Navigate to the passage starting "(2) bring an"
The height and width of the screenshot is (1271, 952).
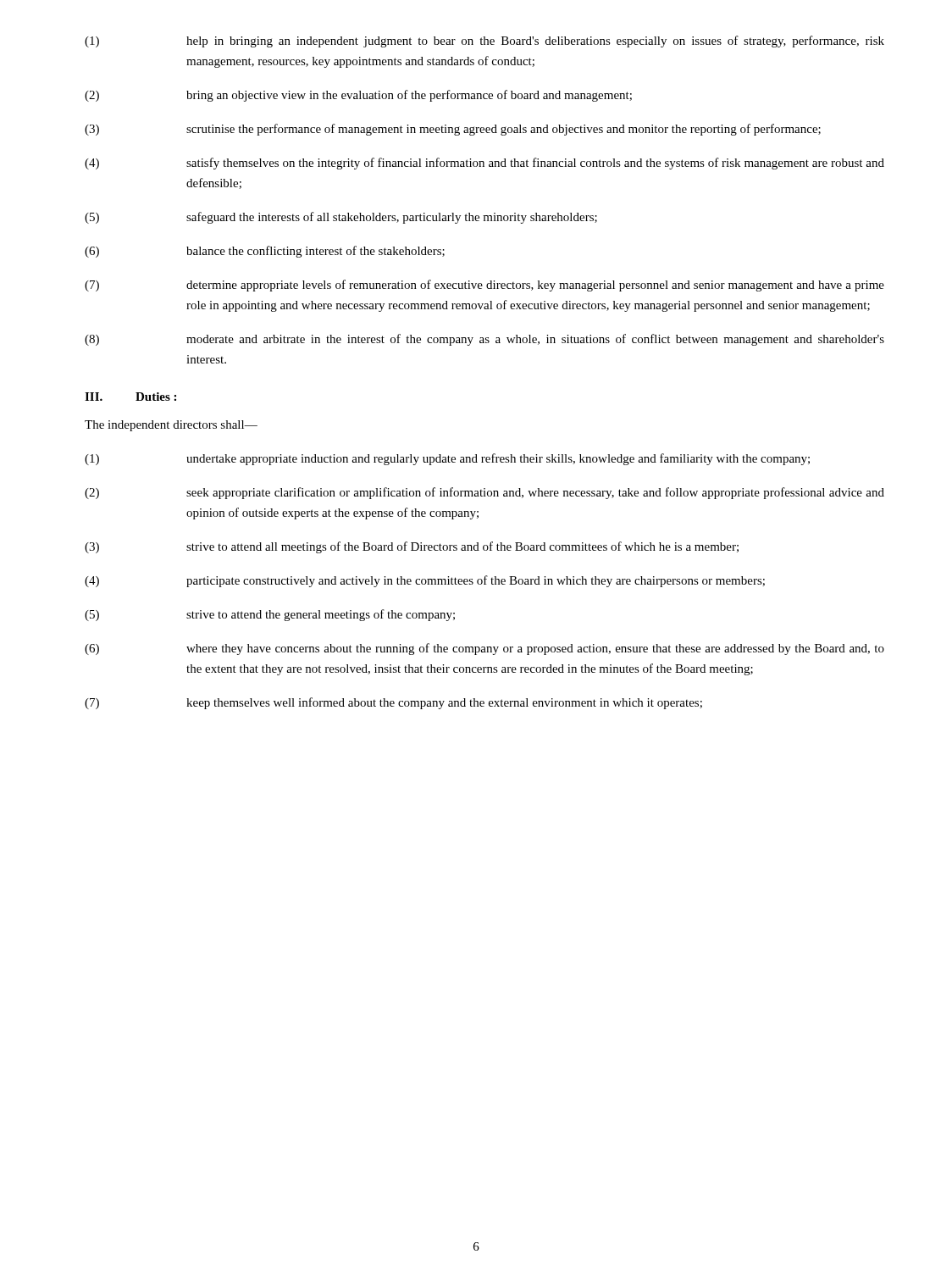point(484,95)
